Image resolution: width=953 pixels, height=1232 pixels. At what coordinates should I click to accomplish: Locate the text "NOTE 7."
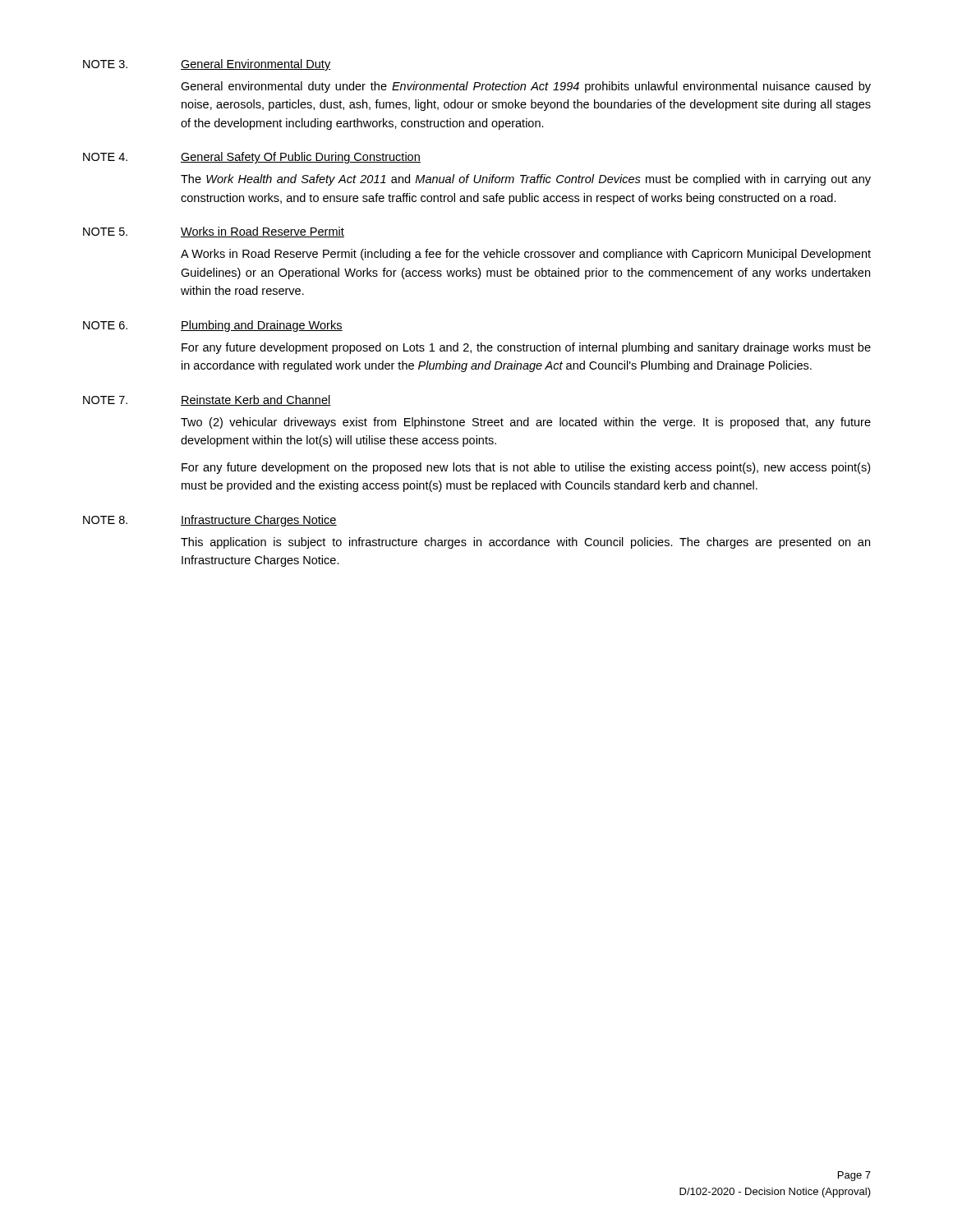pyautogui.click(x=105, y=400)
